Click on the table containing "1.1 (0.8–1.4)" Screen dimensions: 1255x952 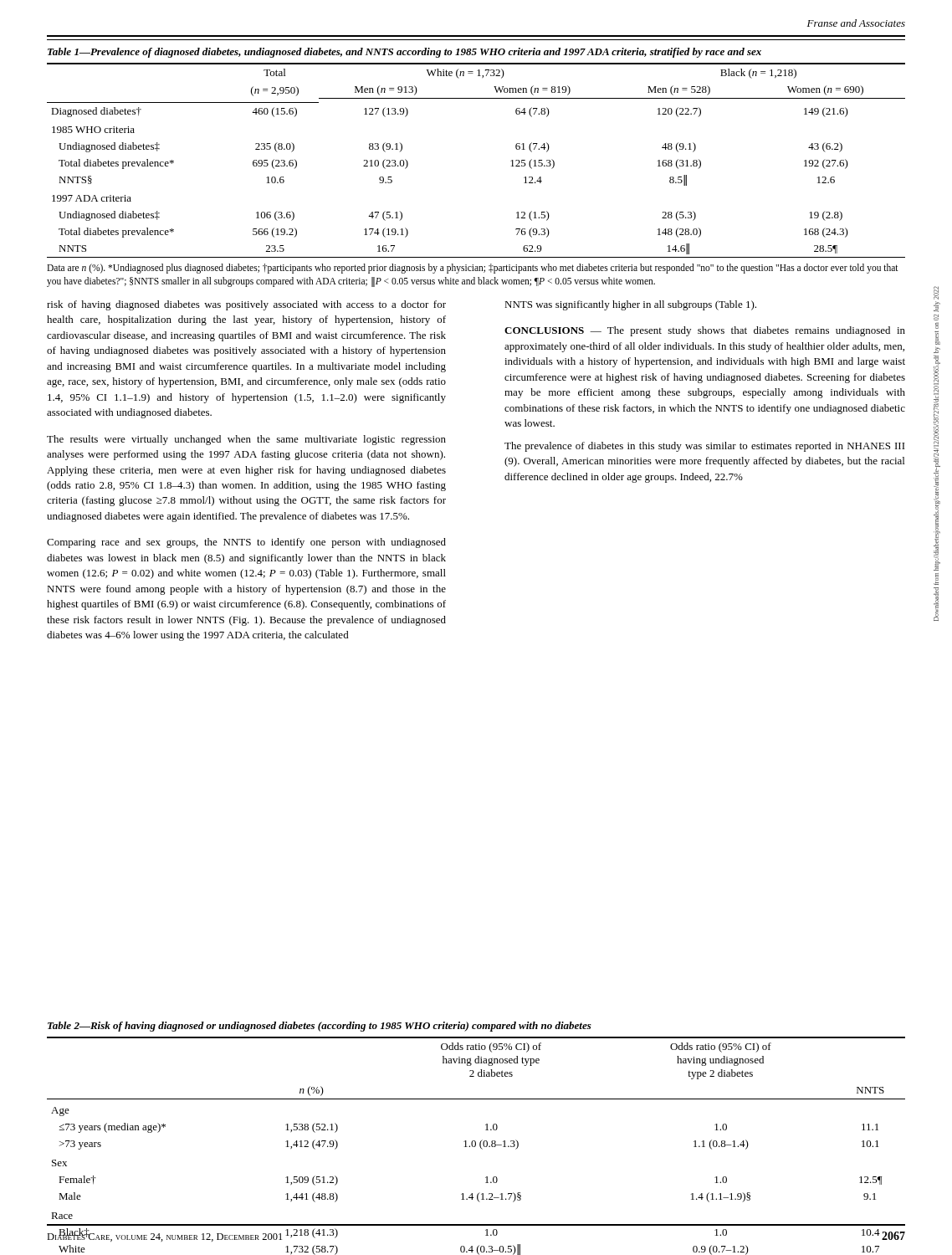pyautogui.click(x=476, y=1137)
